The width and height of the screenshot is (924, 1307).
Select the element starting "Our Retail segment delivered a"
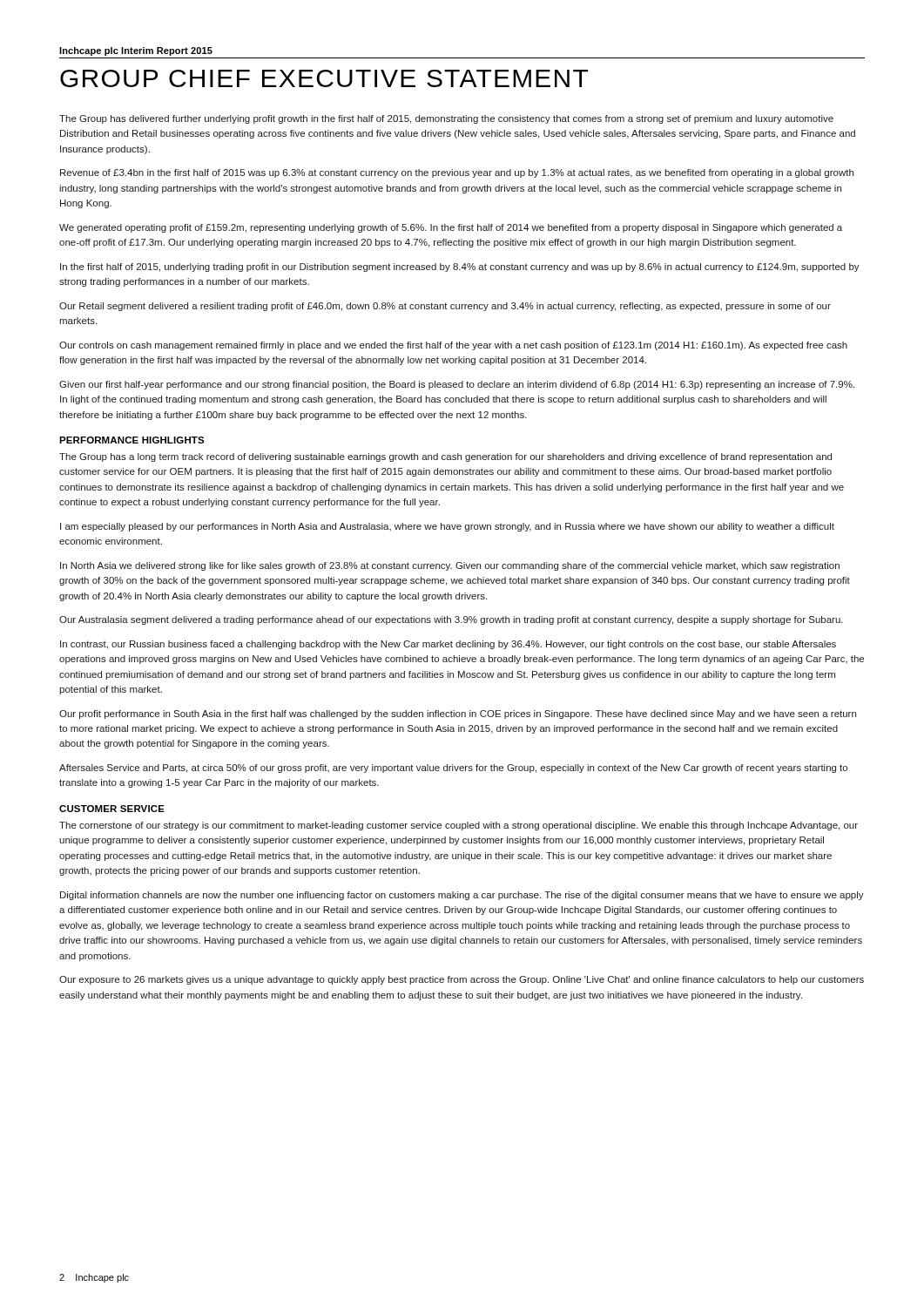[445, 313]
